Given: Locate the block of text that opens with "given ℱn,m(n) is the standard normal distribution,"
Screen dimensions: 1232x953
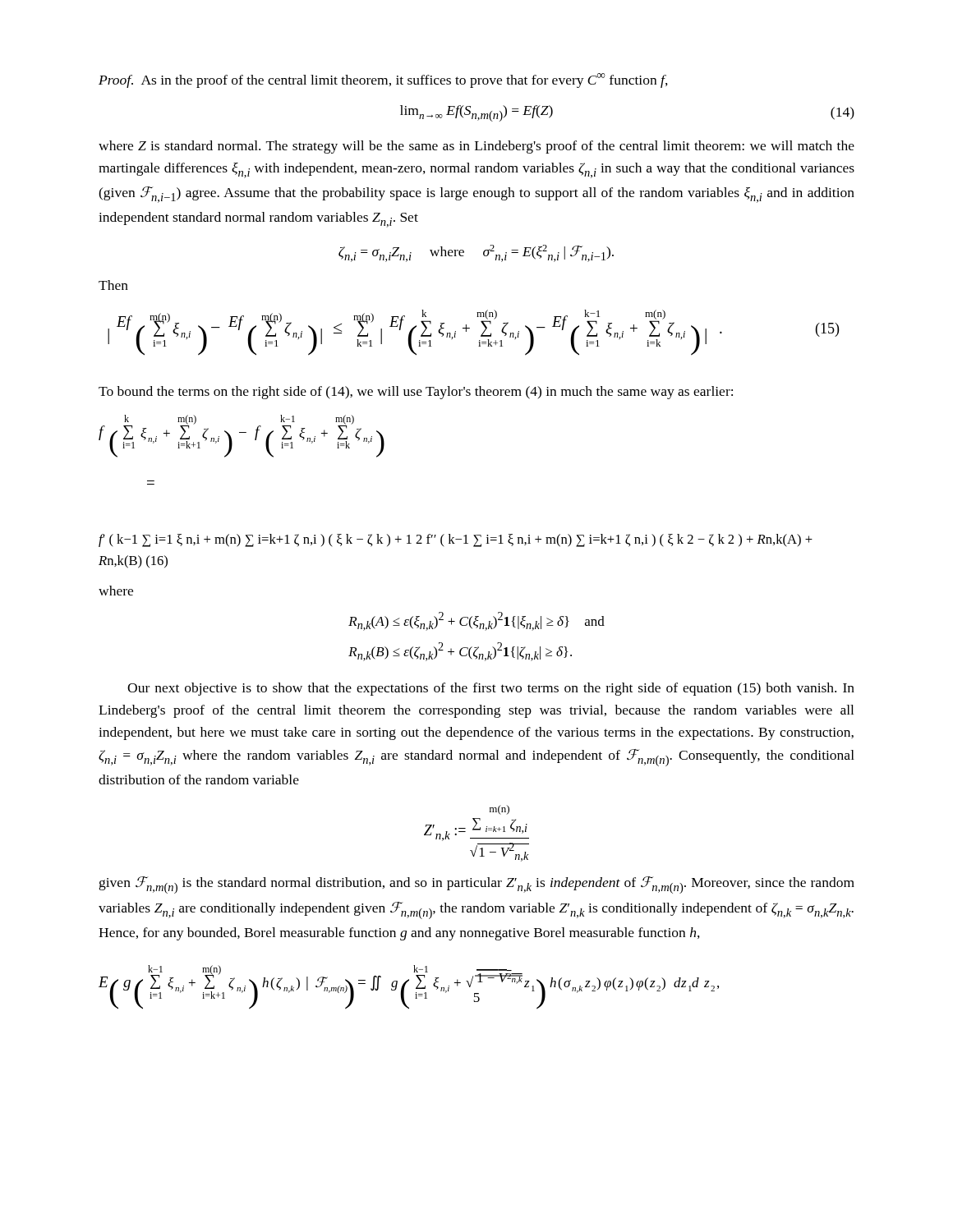Looking at the screenshot, I should tap(476, 907).
